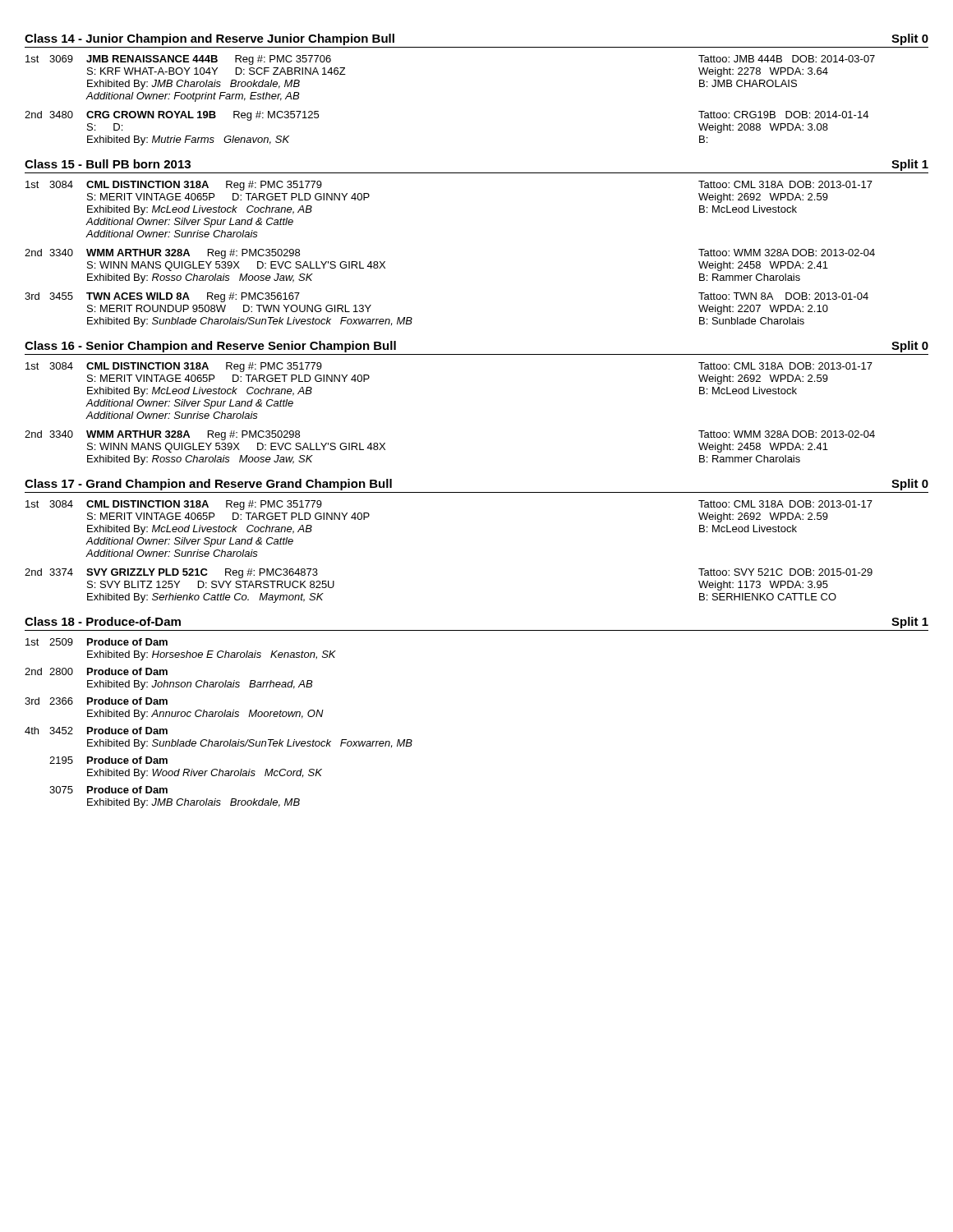Point to the passage starting "3rd 3455 TWN"

pos(55,297)
